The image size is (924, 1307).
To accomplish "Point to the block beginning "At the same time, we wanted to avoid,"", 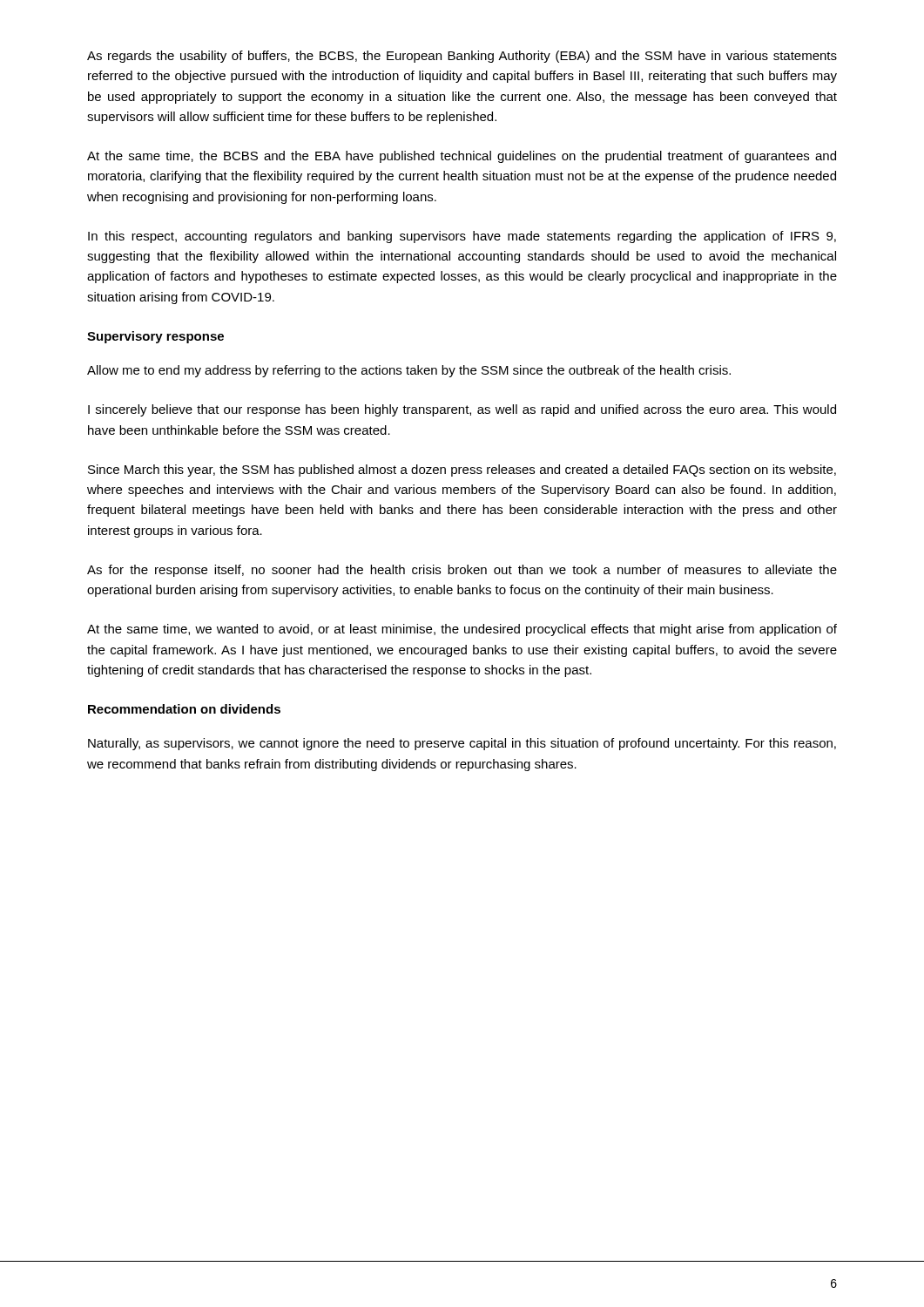I will point(462,649).
